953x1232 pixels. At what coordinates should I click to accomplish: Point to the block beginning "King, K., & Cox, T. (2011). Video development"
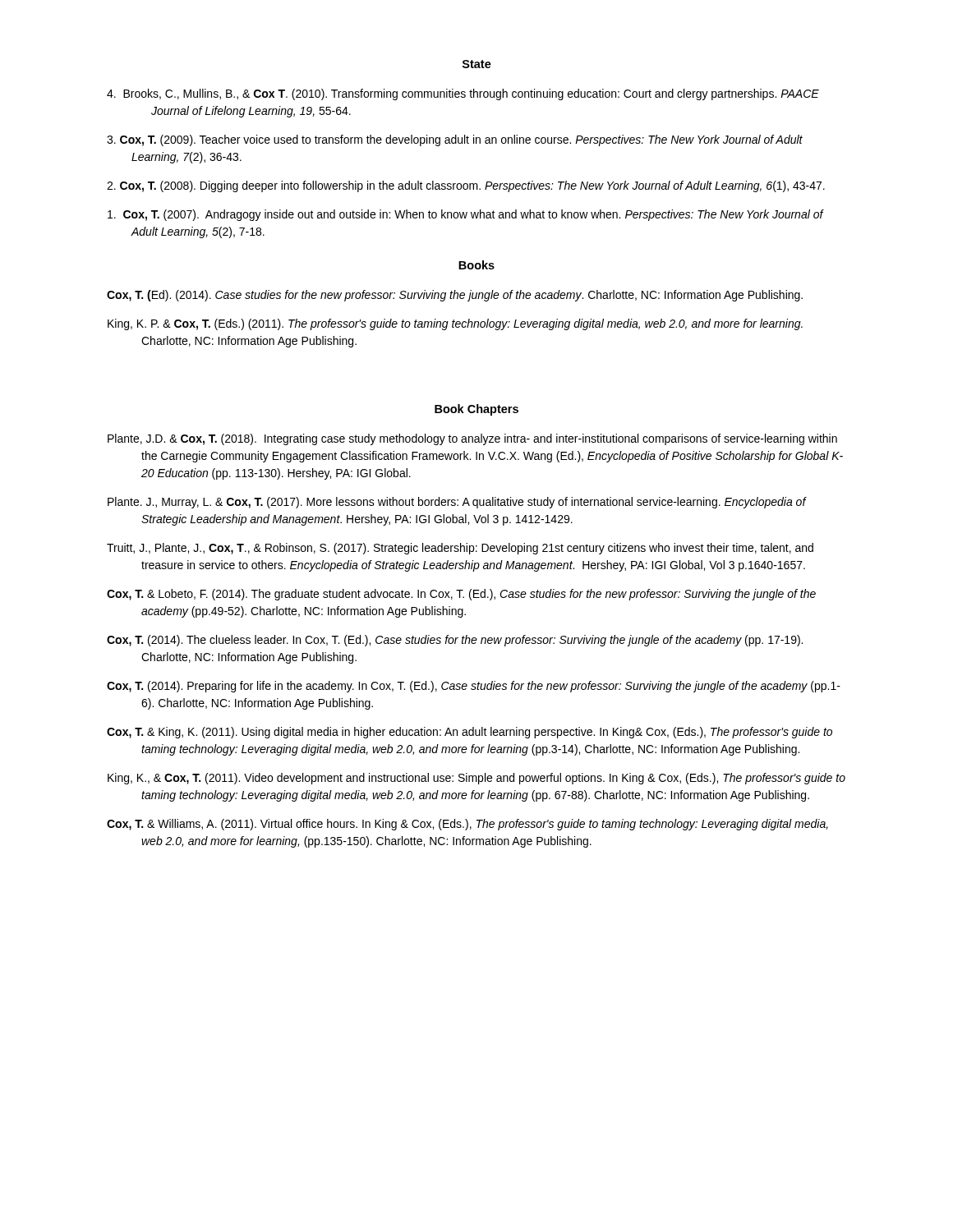click(476, 786)
